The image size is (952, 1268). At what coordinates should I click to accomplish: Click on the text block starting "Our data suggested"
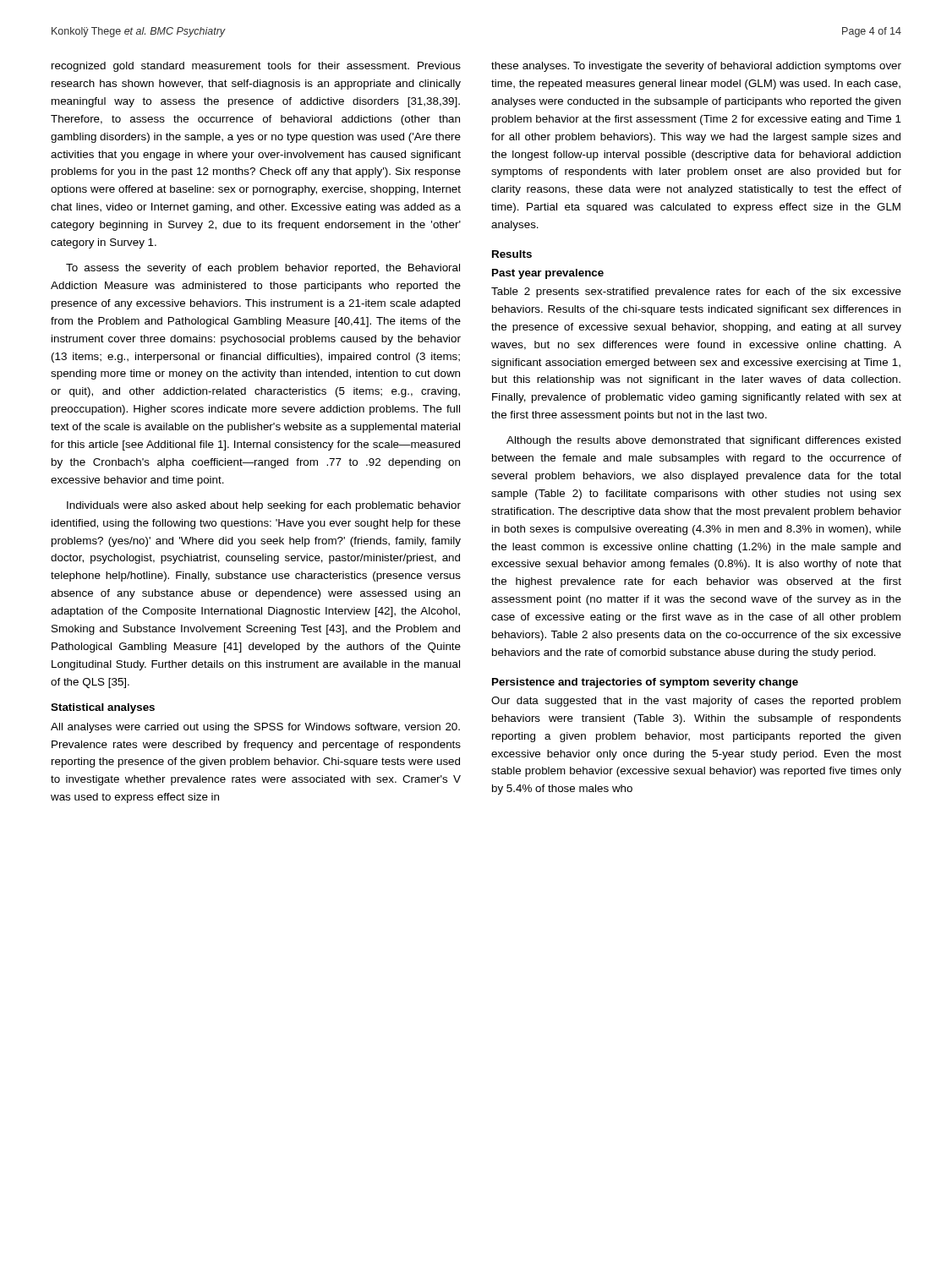[x=696, y=745]
